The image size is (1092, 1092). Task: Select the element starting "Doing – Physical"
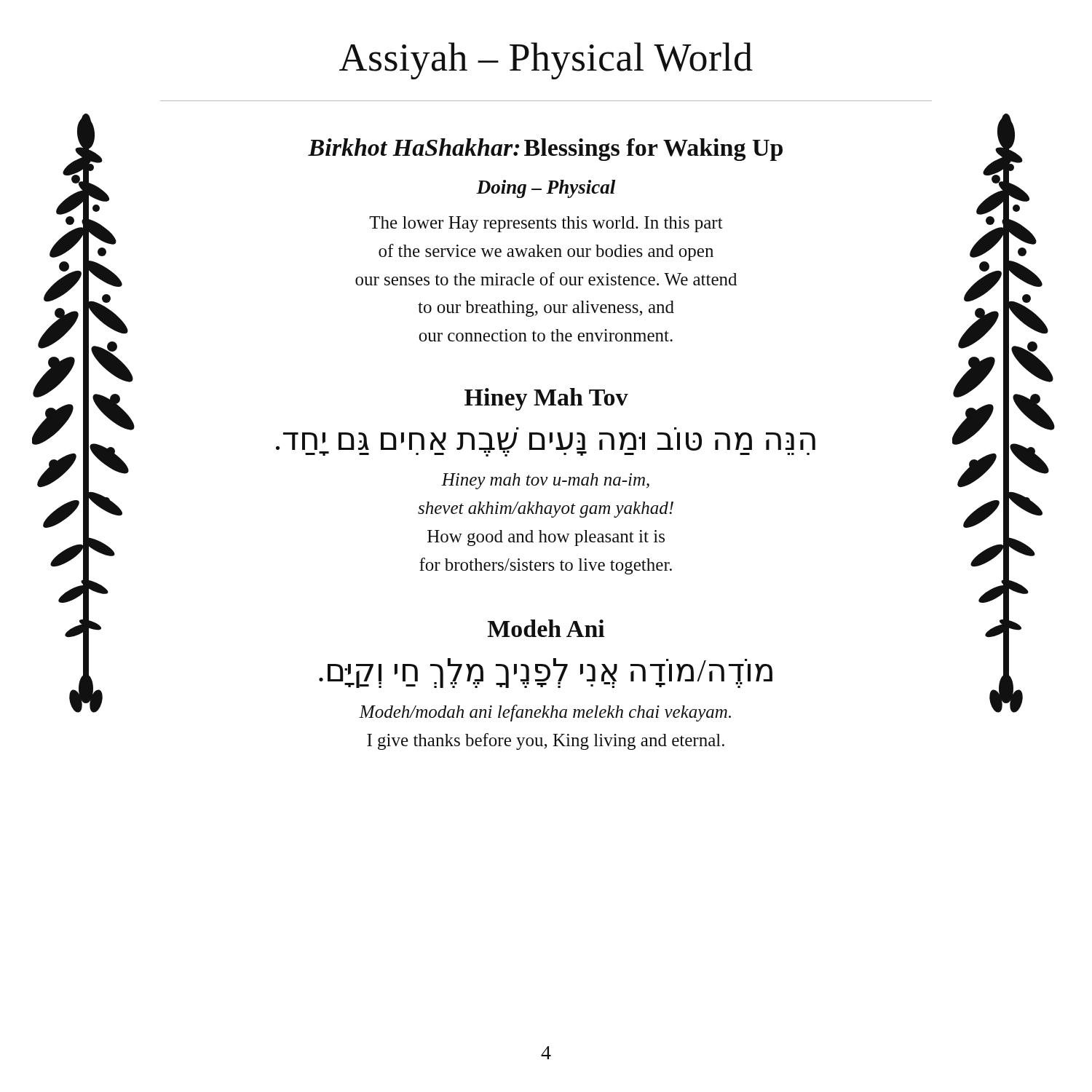[x=546, y=187]
